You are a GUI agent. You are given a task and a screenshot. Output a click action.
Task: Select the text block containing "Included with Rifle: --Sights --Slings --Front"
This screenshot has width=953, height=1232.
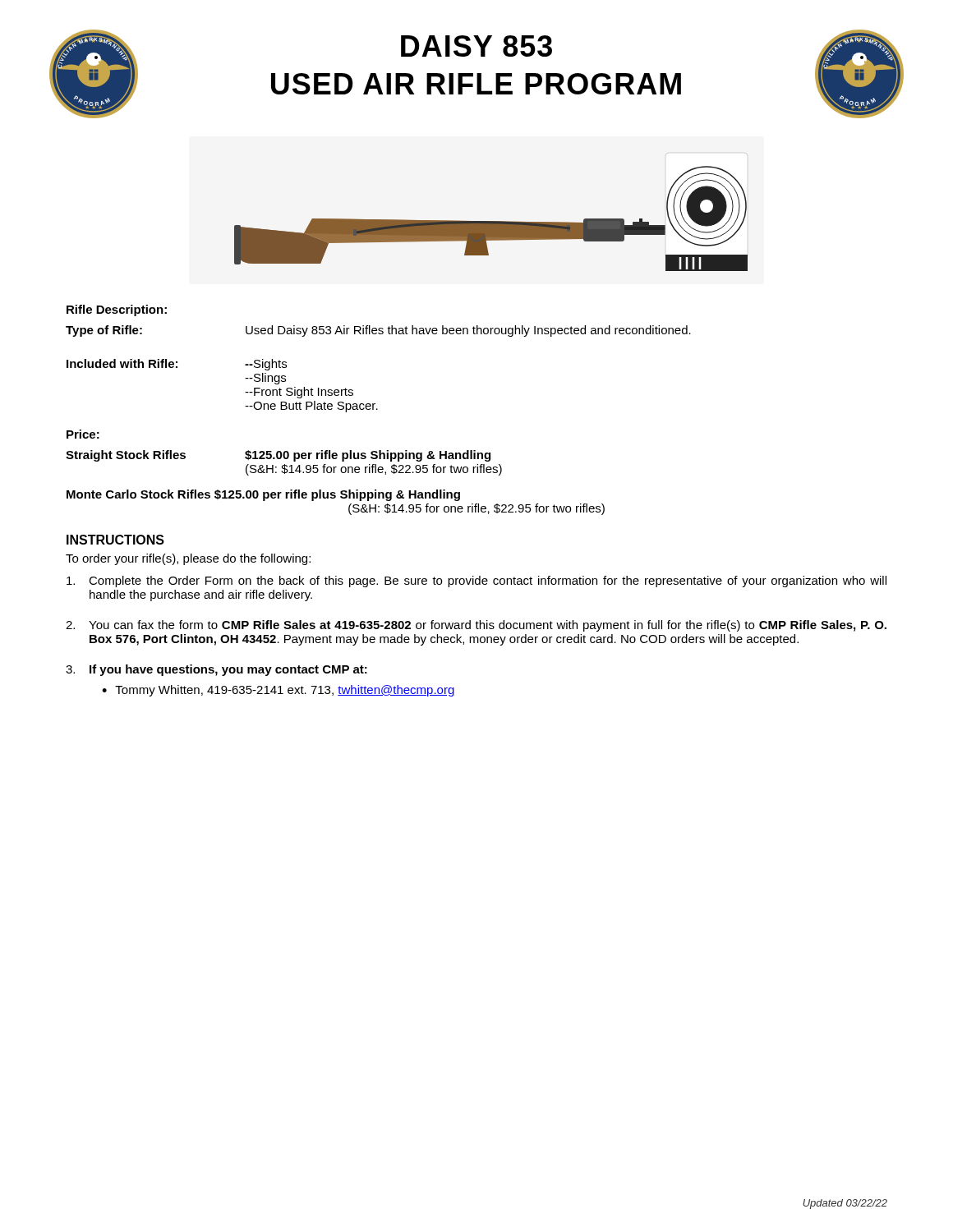pos(177,365)
